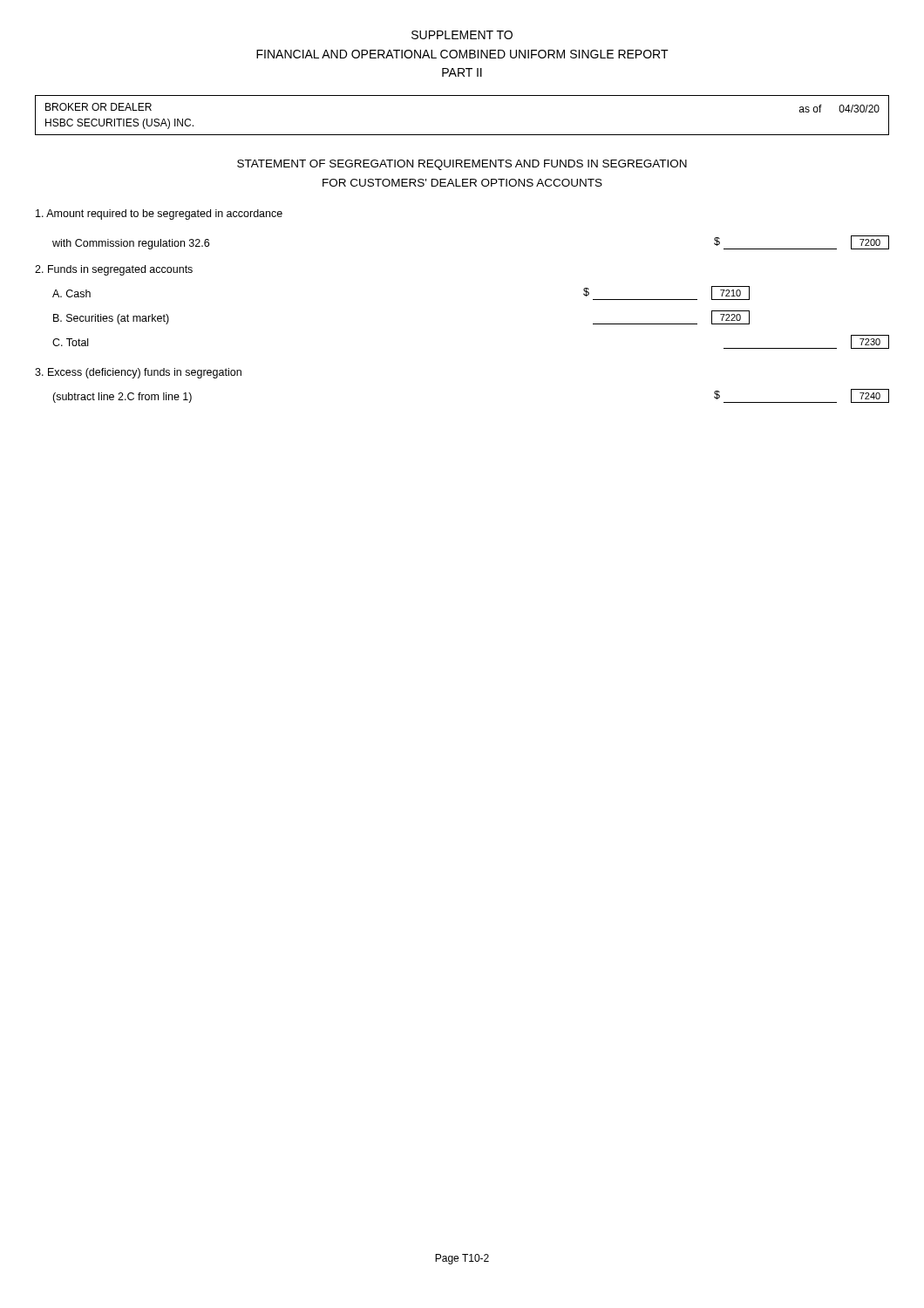Point to the block beginning "(subtract line 2.C from line 1)"
Image resolution: width=924 pixels, height=1308 pixels.
[122, 395]
